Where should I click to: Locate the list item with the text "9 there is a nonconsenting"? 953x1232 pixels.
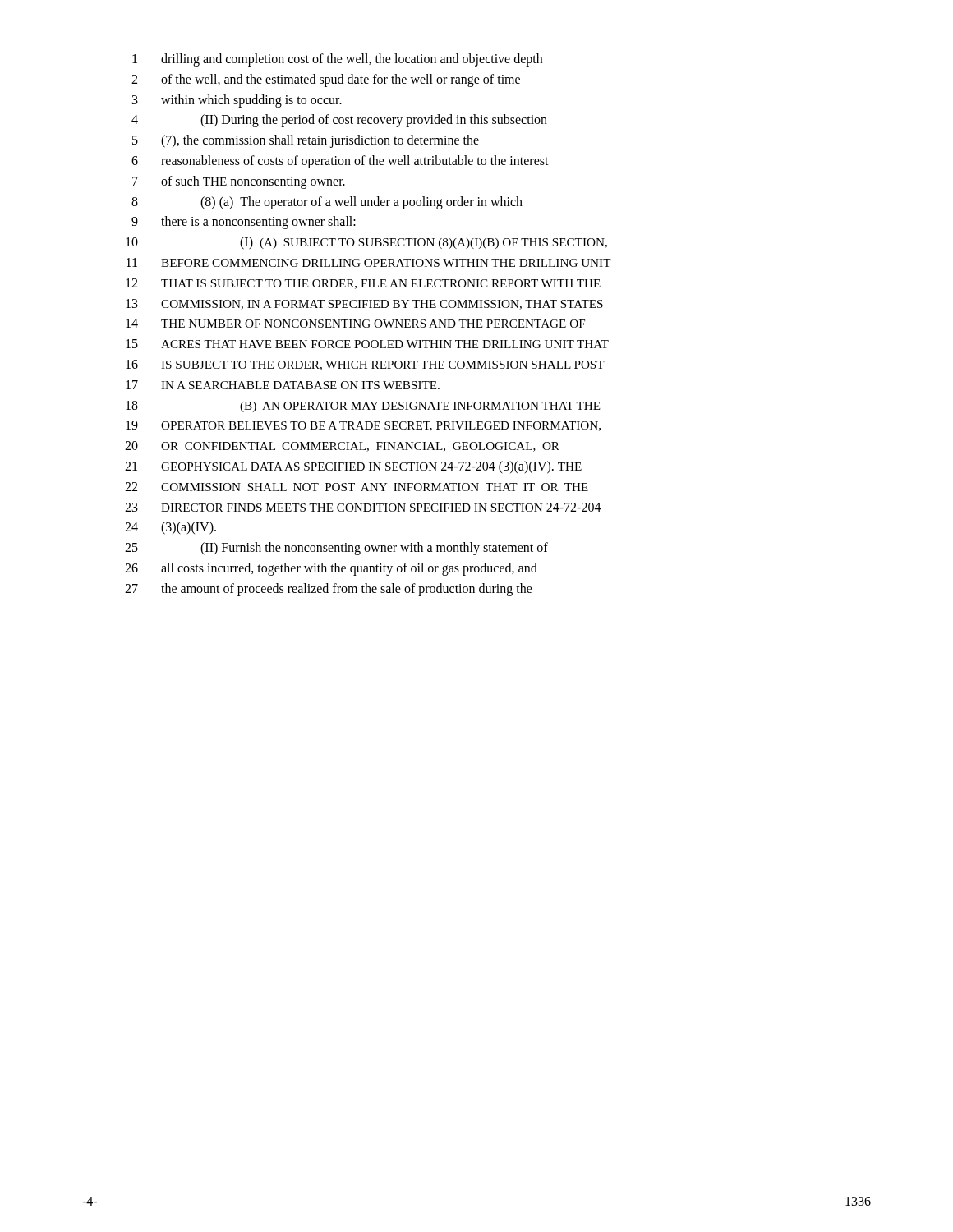coord(244,223)
